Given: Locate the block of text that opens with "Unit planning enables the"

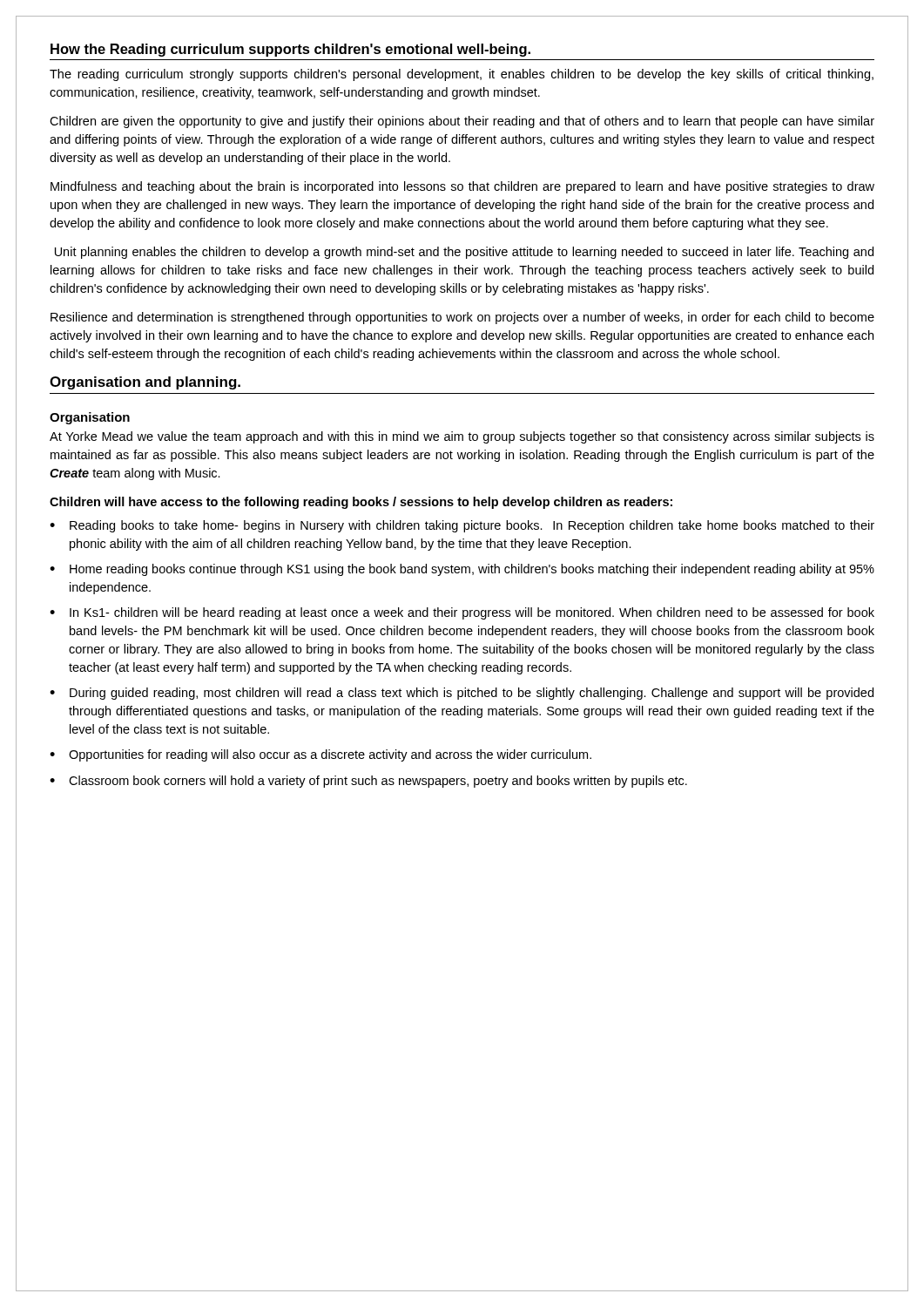Looking at the screenshot, I should [462, 271].
